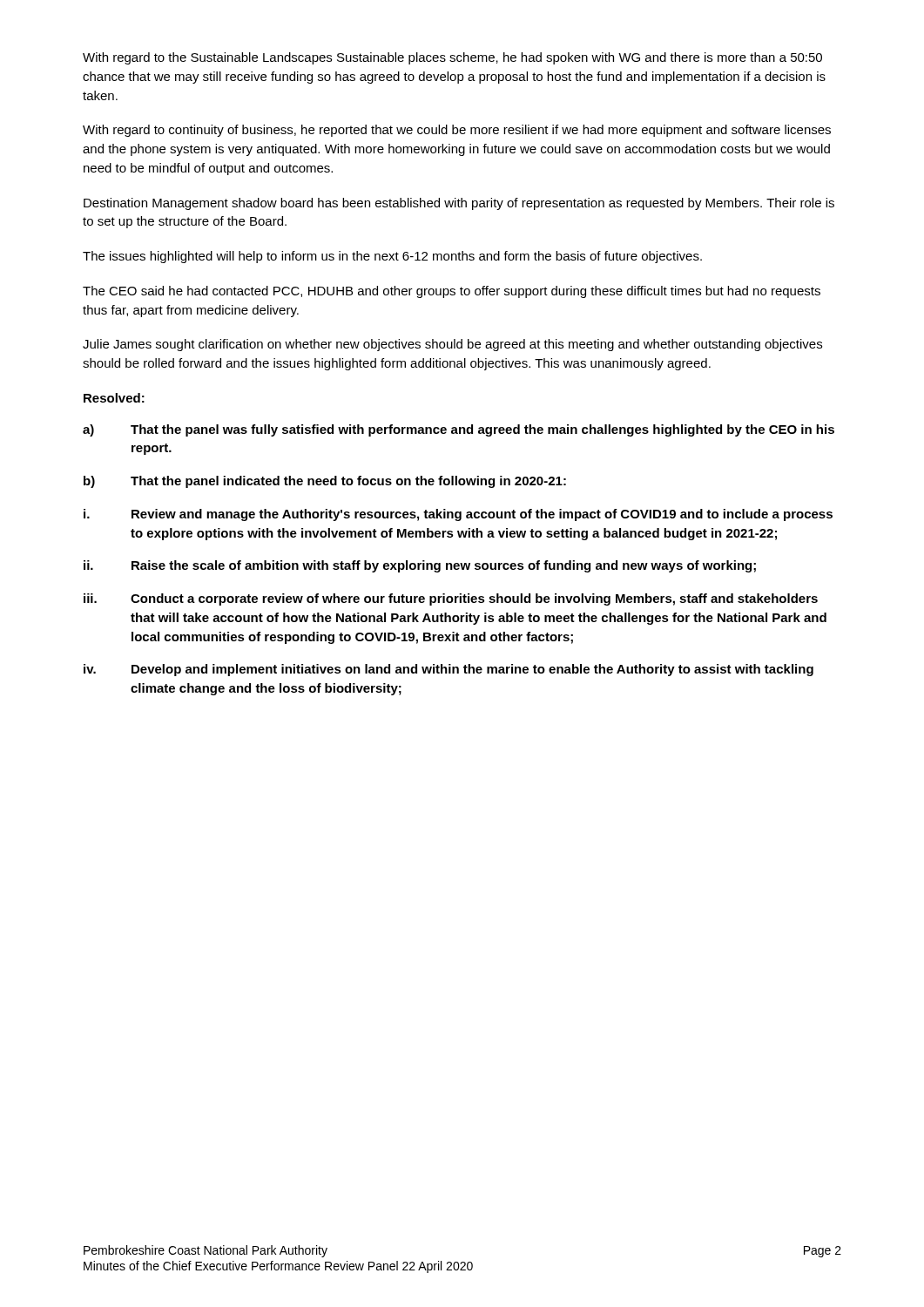Select the list item that says "a) That the panel was fully"
The image size is (924, 1307).
point(462,438)
